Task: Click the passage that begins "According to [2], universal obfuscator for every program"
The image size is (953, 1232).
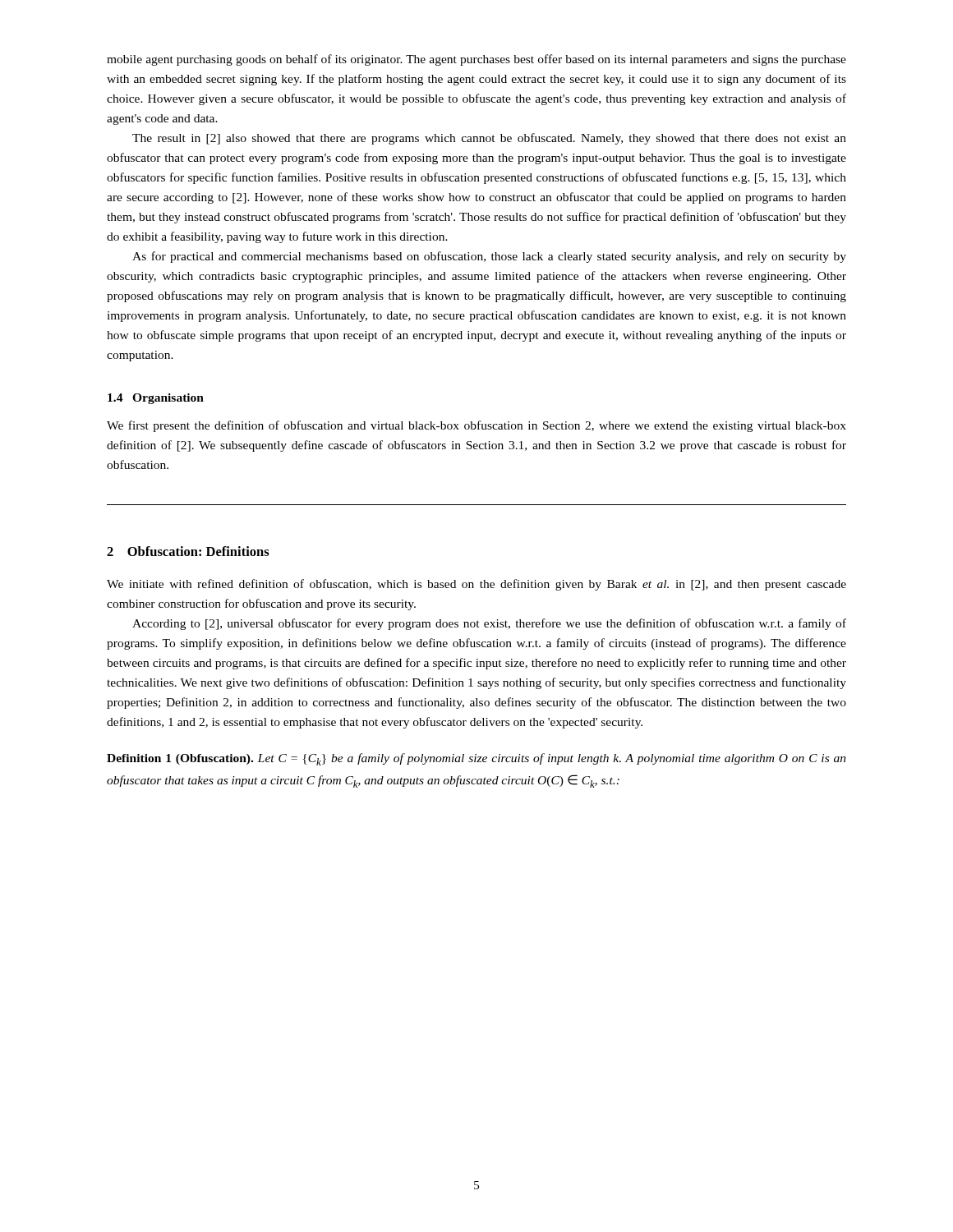Action: (x=476, y=673)
